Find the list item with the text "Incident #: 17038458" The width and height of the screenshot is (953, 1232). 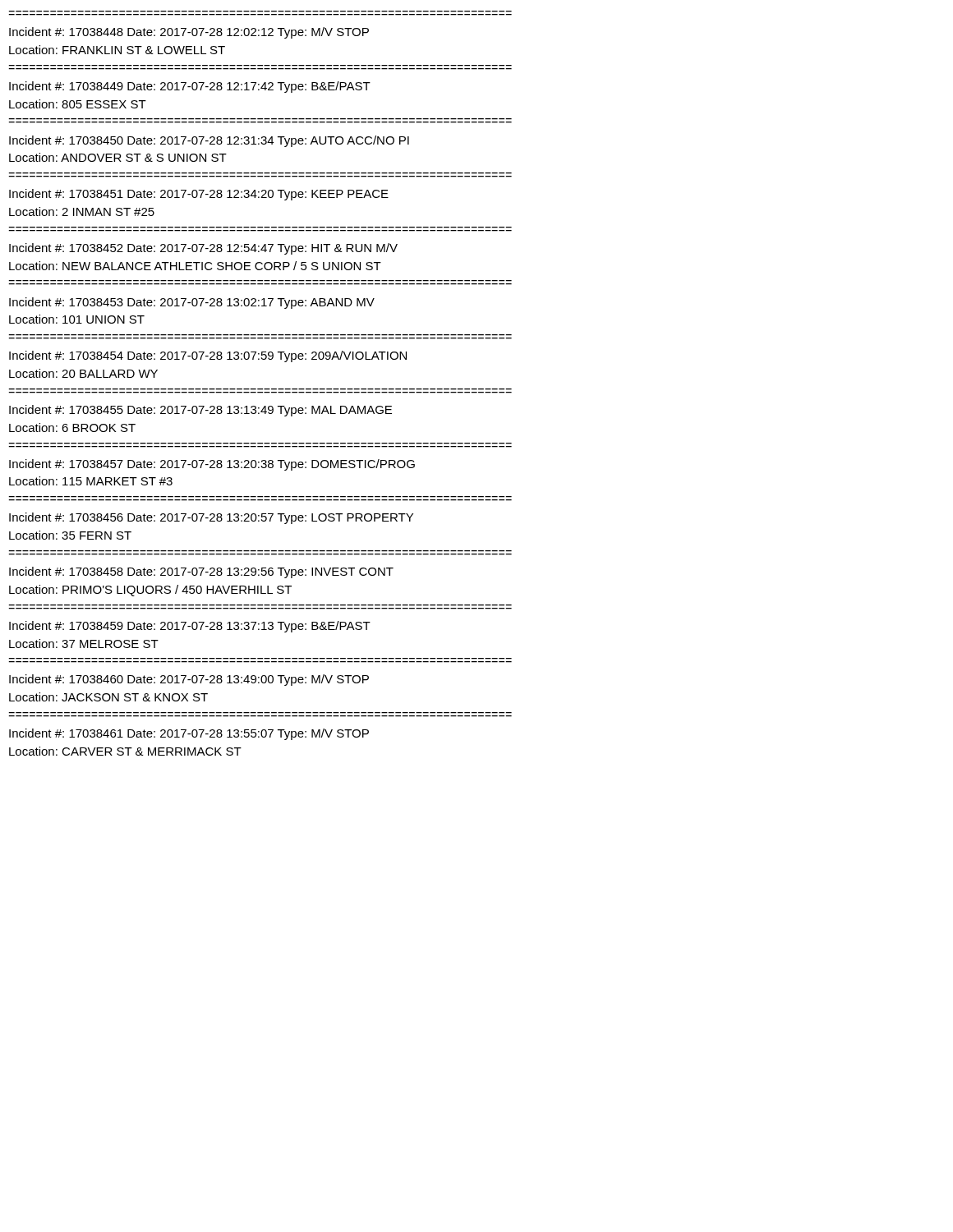tap(201, 580)
